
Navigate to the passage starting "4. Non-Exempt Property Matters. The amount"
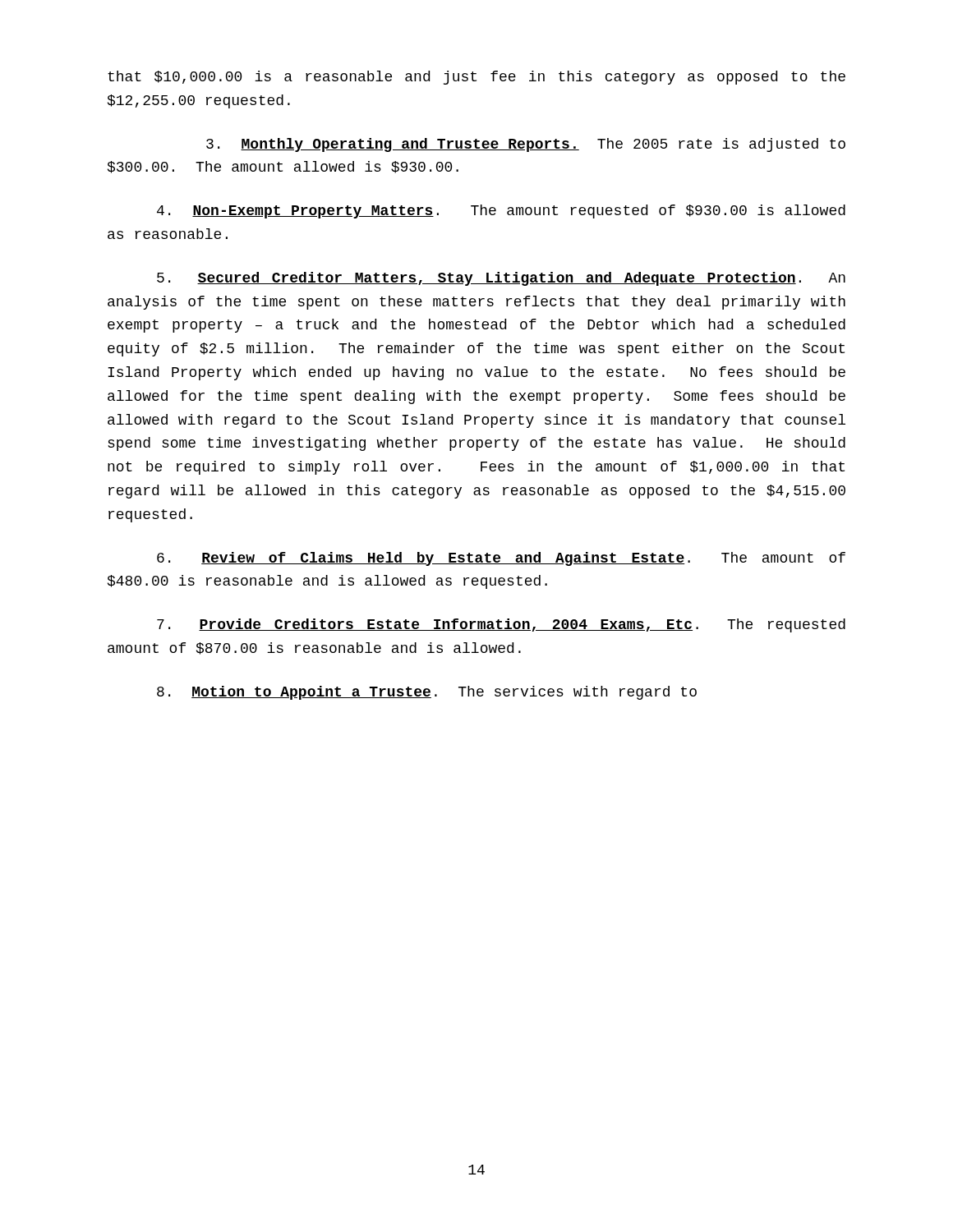[x=476, y=223]
